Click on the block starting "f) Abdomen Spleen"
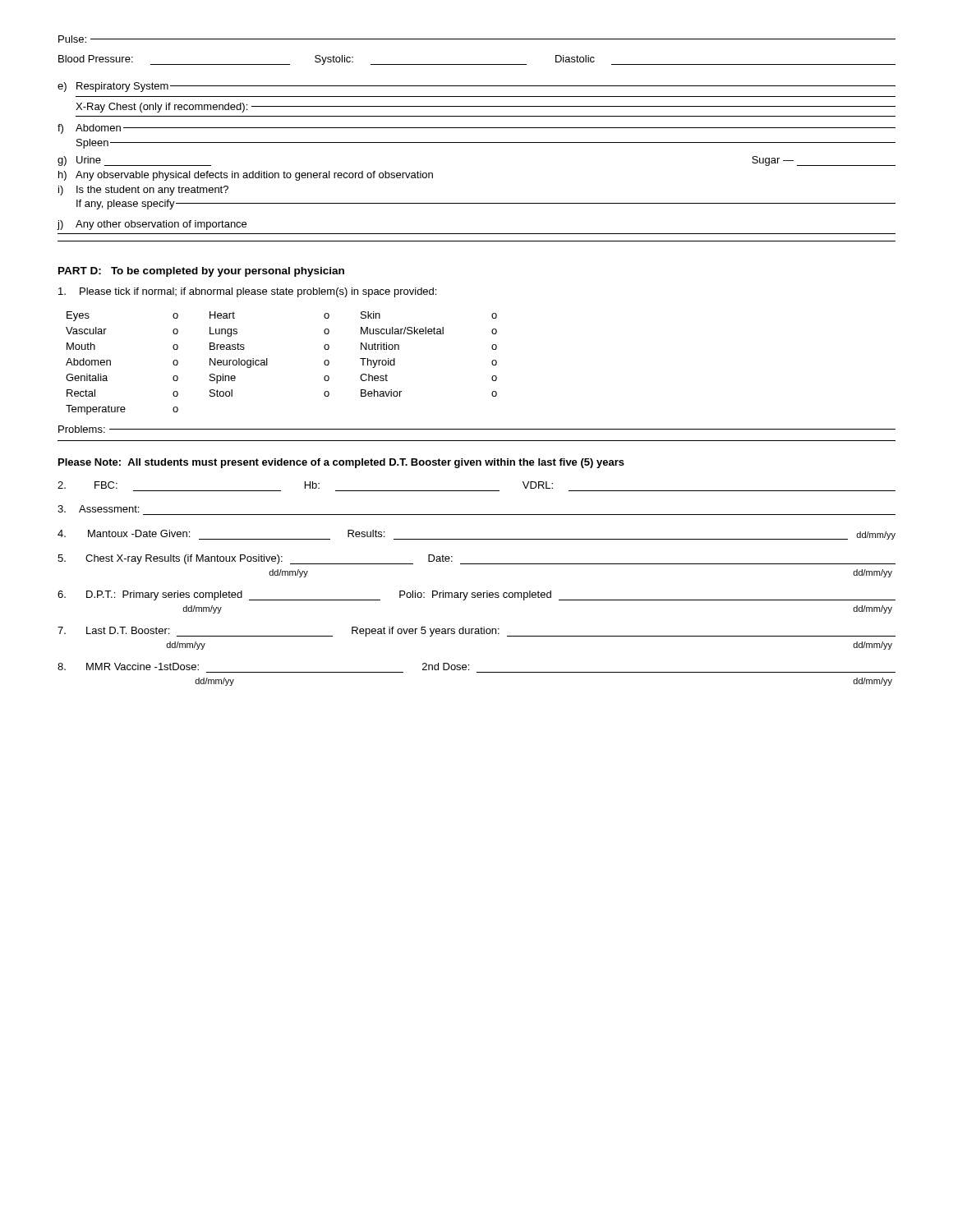This screenshot has height=1232, width=953. [476, 135]
